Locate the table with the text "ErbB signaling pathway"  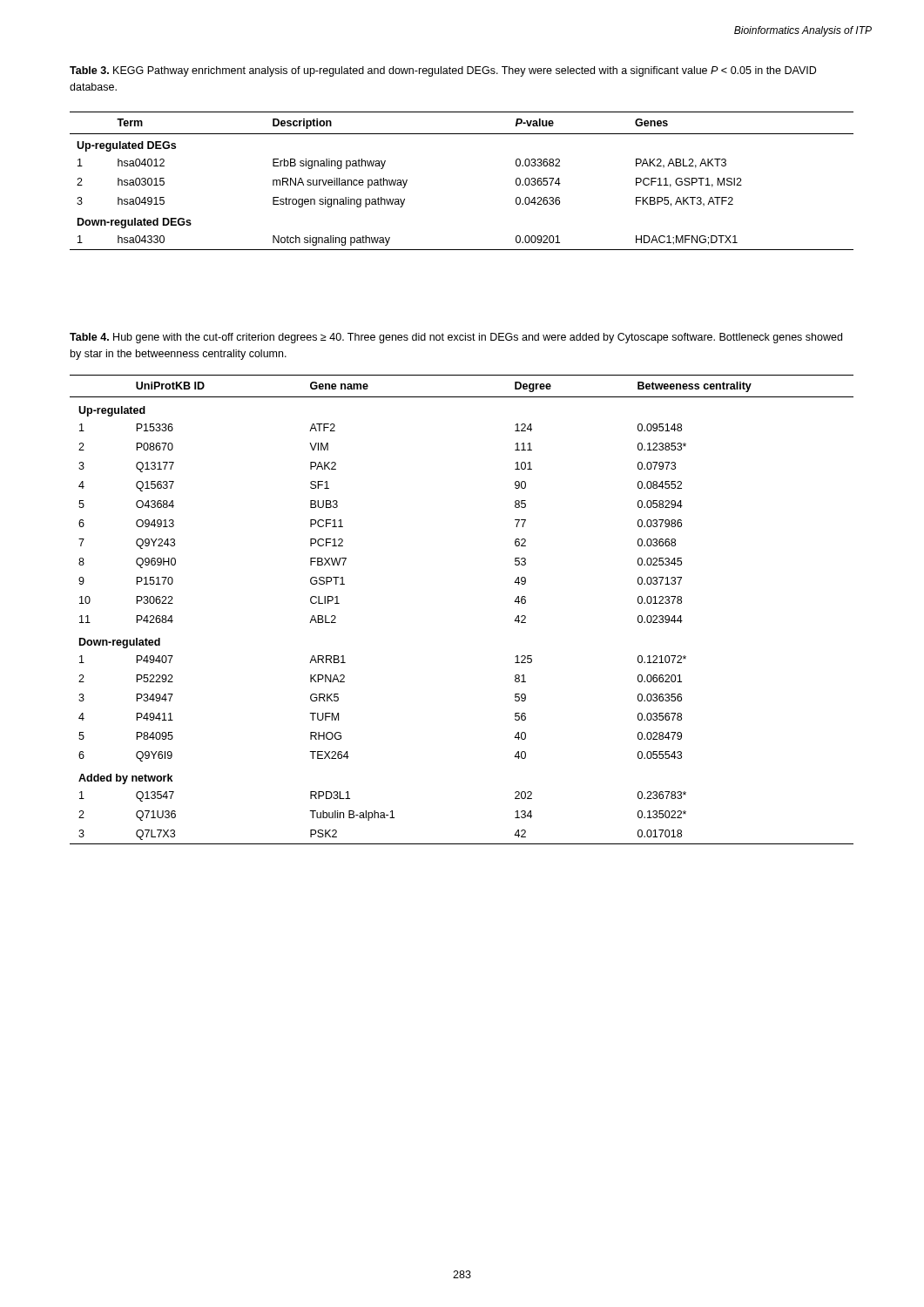click(462, 181)
